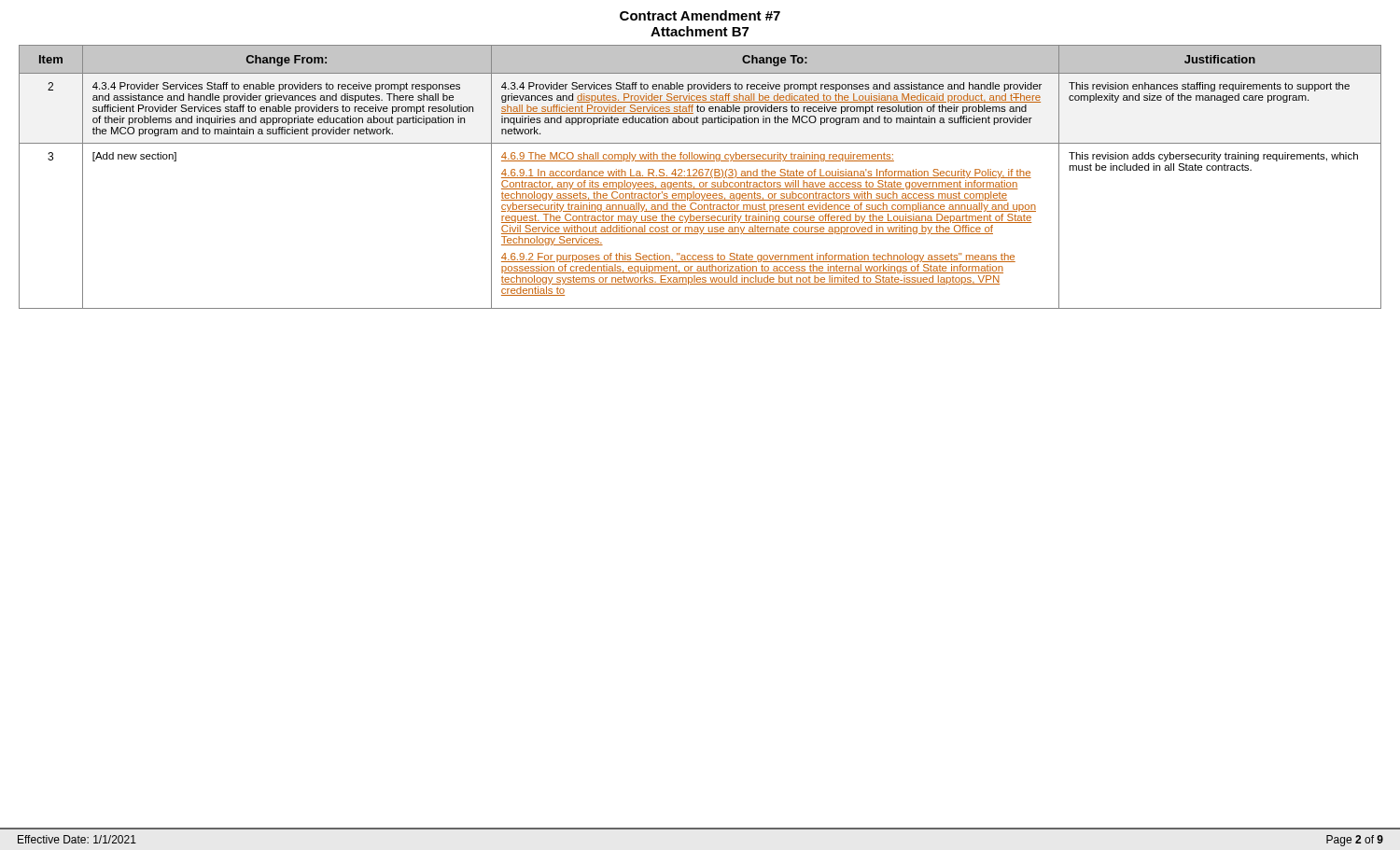Click on the element starting "Contract Amendment #7 Attachment B7"
The height and width of the screenshot is (850, 1400).
point(700,23)
